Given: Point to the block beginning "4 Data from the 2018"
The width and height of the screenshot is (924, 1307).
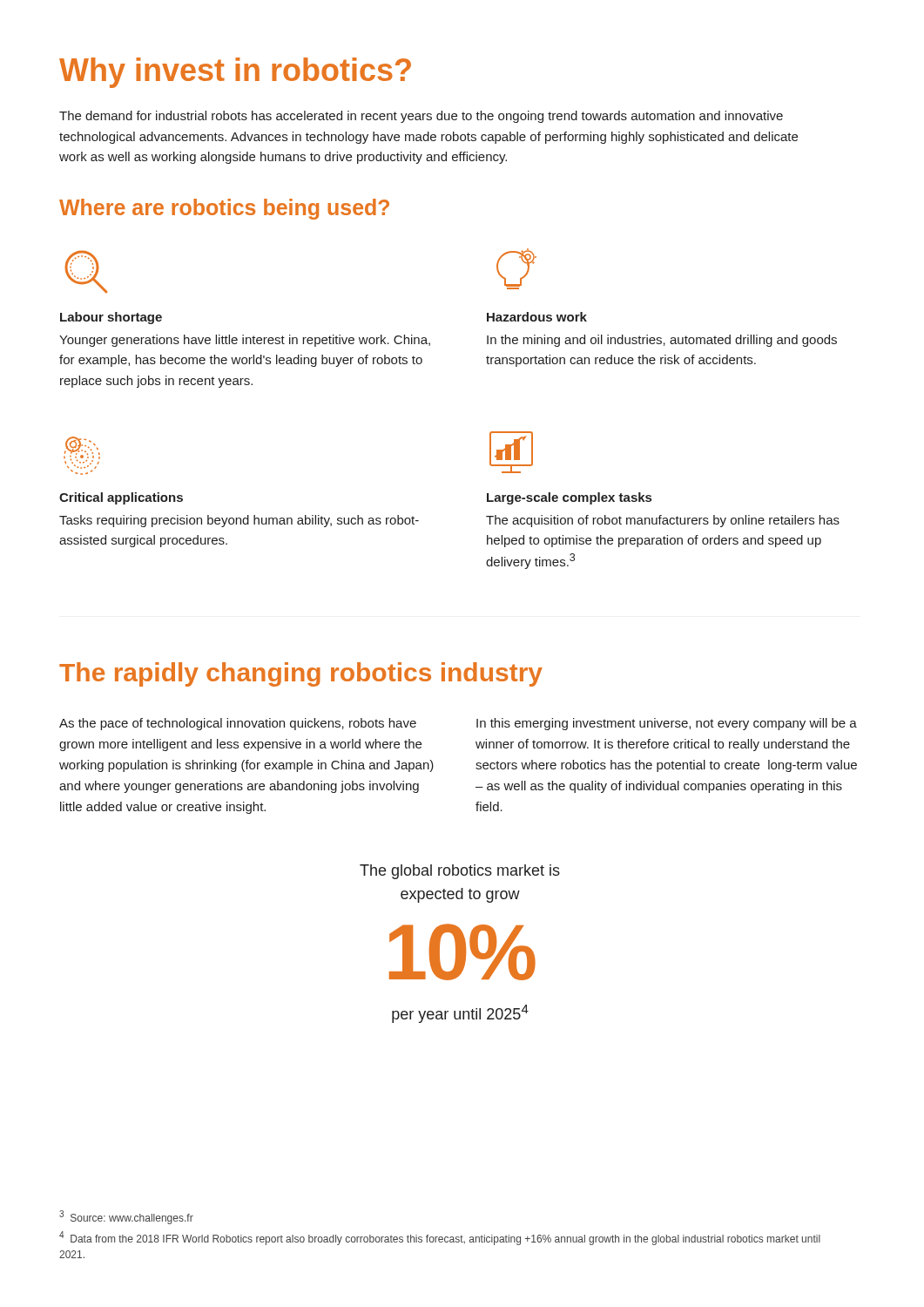Looking at the screenshot, I should click(x=451, y=1246).
